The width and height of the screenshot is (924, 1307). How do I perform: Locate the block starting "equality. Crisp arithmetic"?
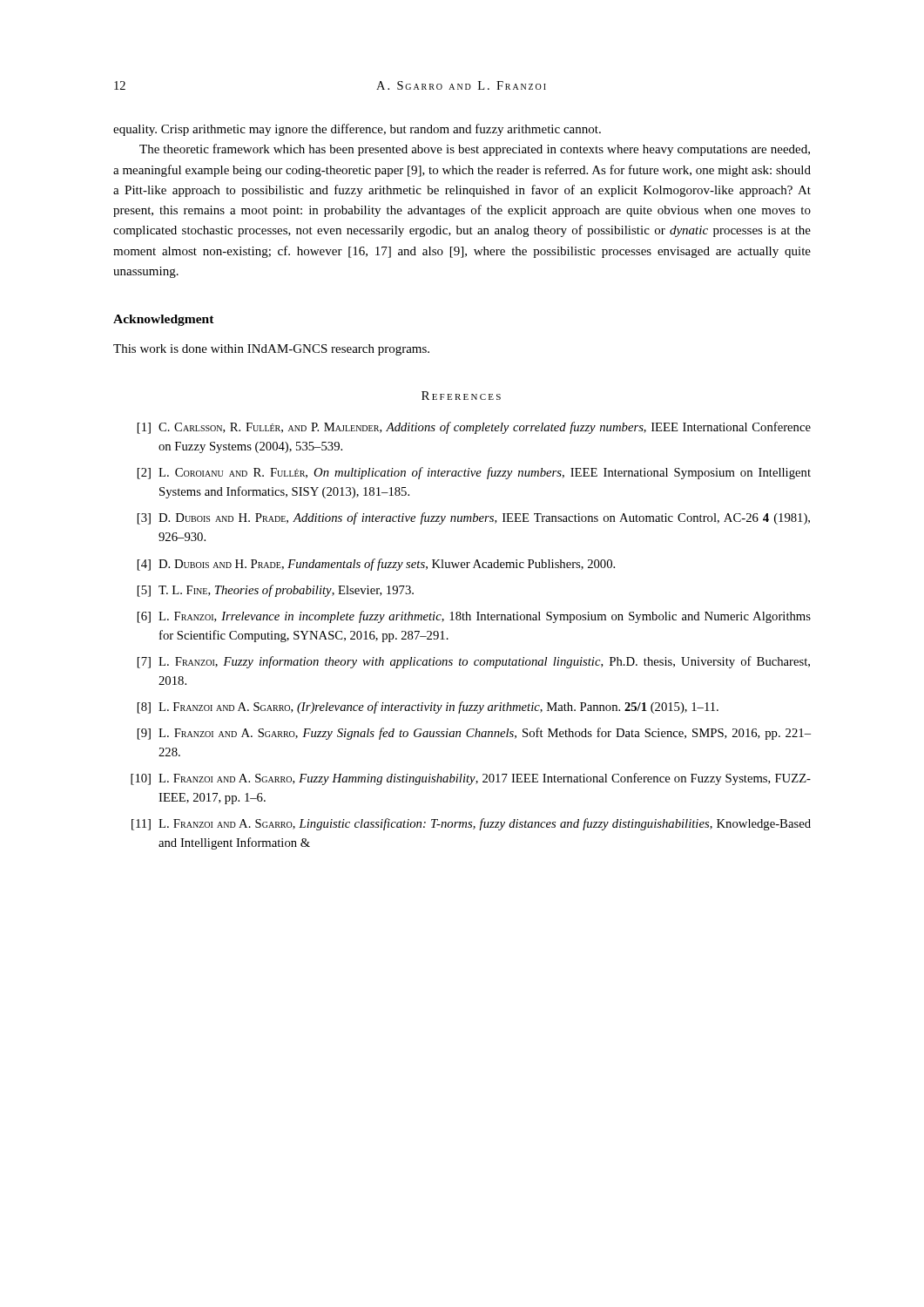click(x=462, y=200)
